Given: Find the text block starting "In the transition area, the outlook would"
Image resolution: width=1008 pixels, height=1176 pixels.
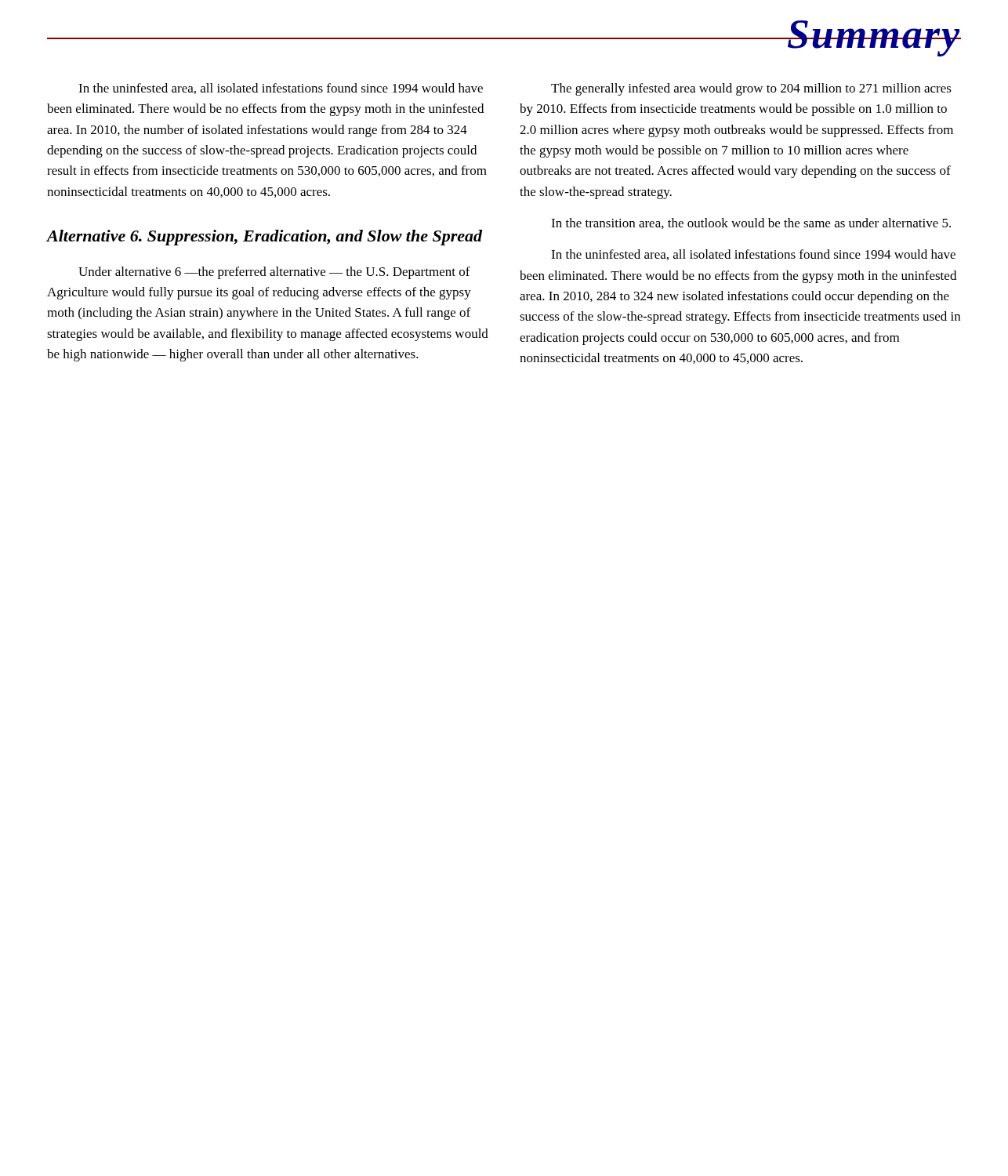Looking at the screenshot, I should pyautogui.click(x=740, y=224).
